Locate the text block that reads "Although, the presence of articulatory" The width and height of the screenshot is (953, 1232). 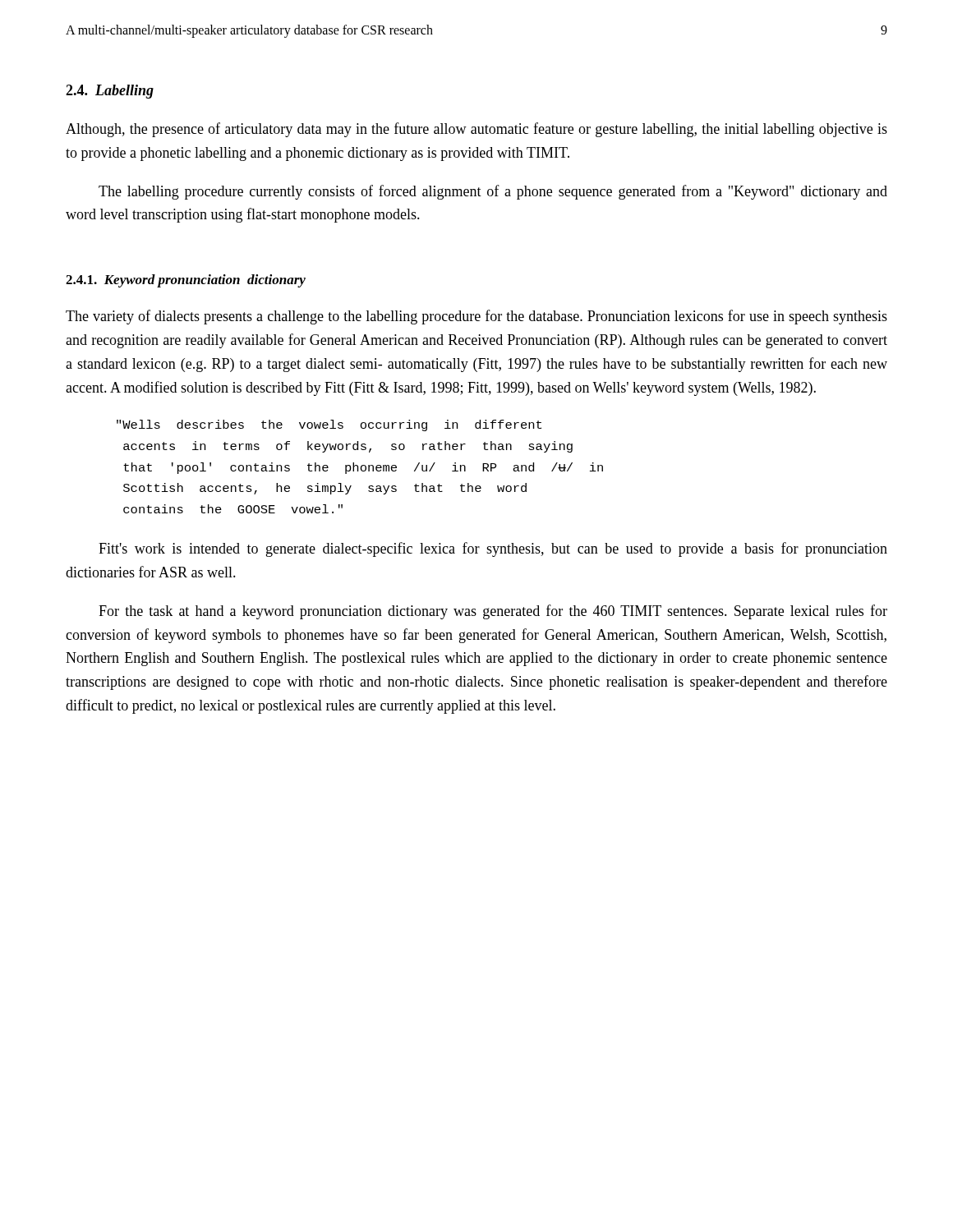click(476, 141)
